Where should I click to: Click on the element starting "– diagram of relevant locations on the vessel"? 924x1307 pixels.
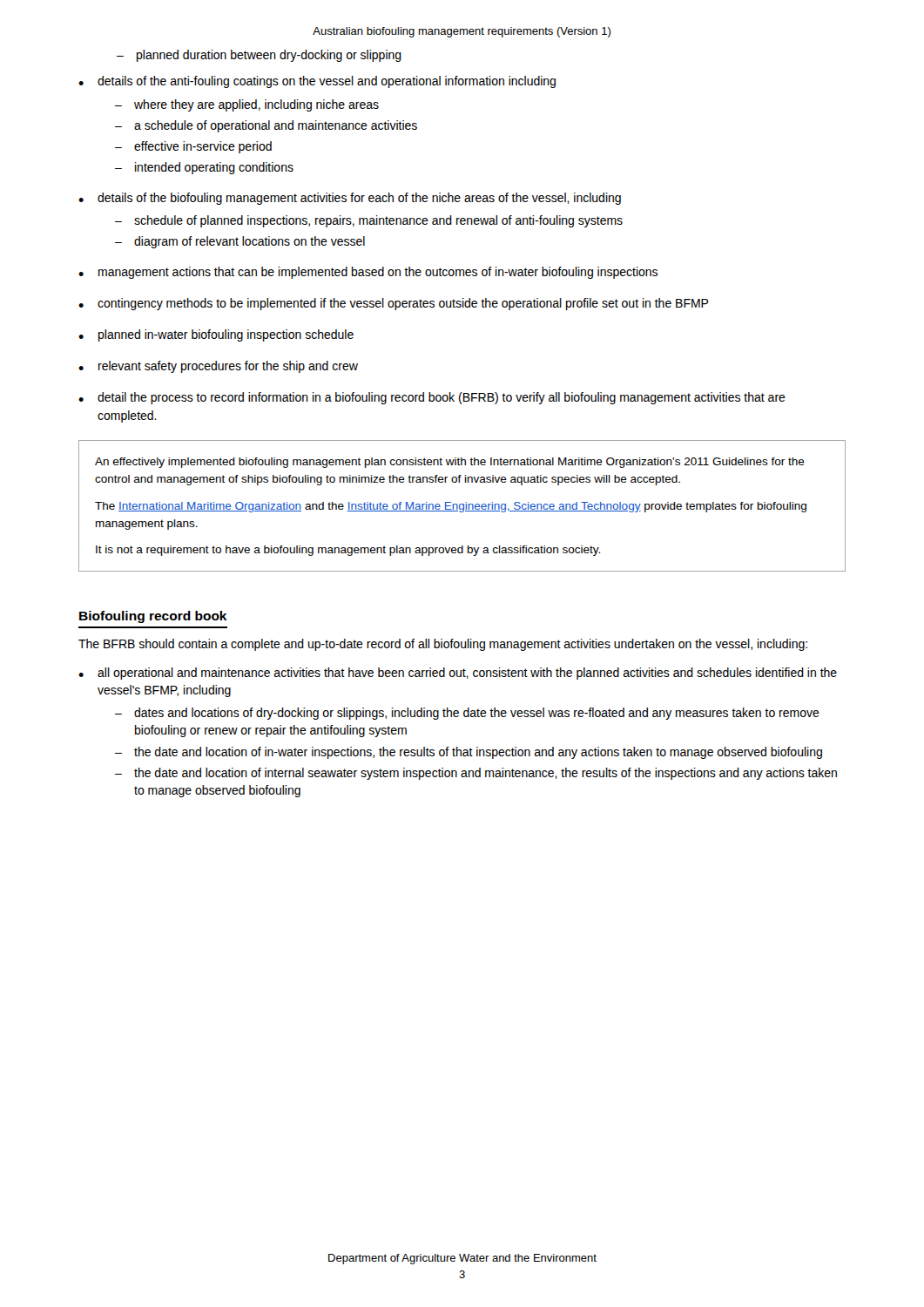point(240,242)
